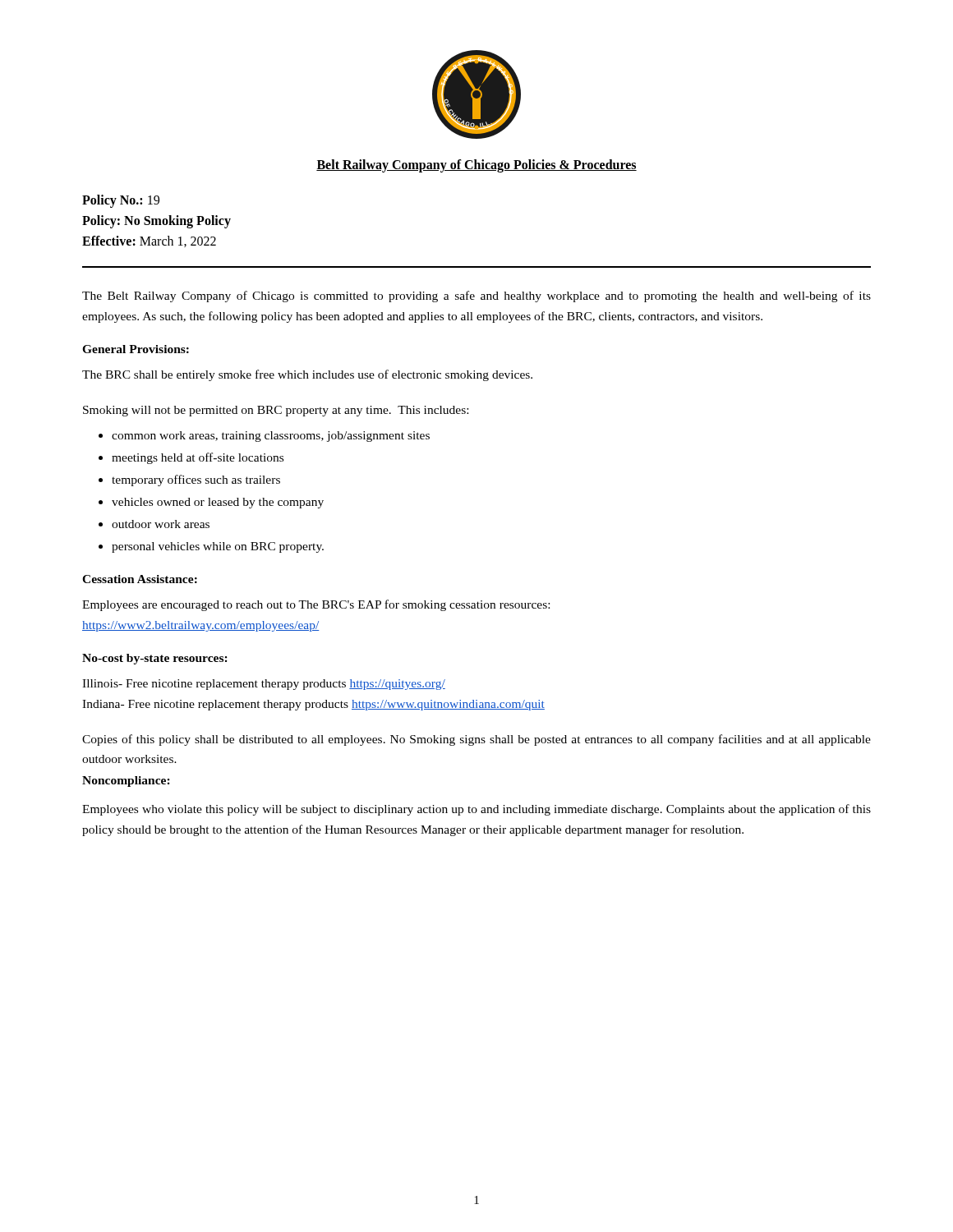Select the list item containing "temporary offices such as trailers"
Image resolution: width=953 pixels, height=1232 pixels.
196,479
